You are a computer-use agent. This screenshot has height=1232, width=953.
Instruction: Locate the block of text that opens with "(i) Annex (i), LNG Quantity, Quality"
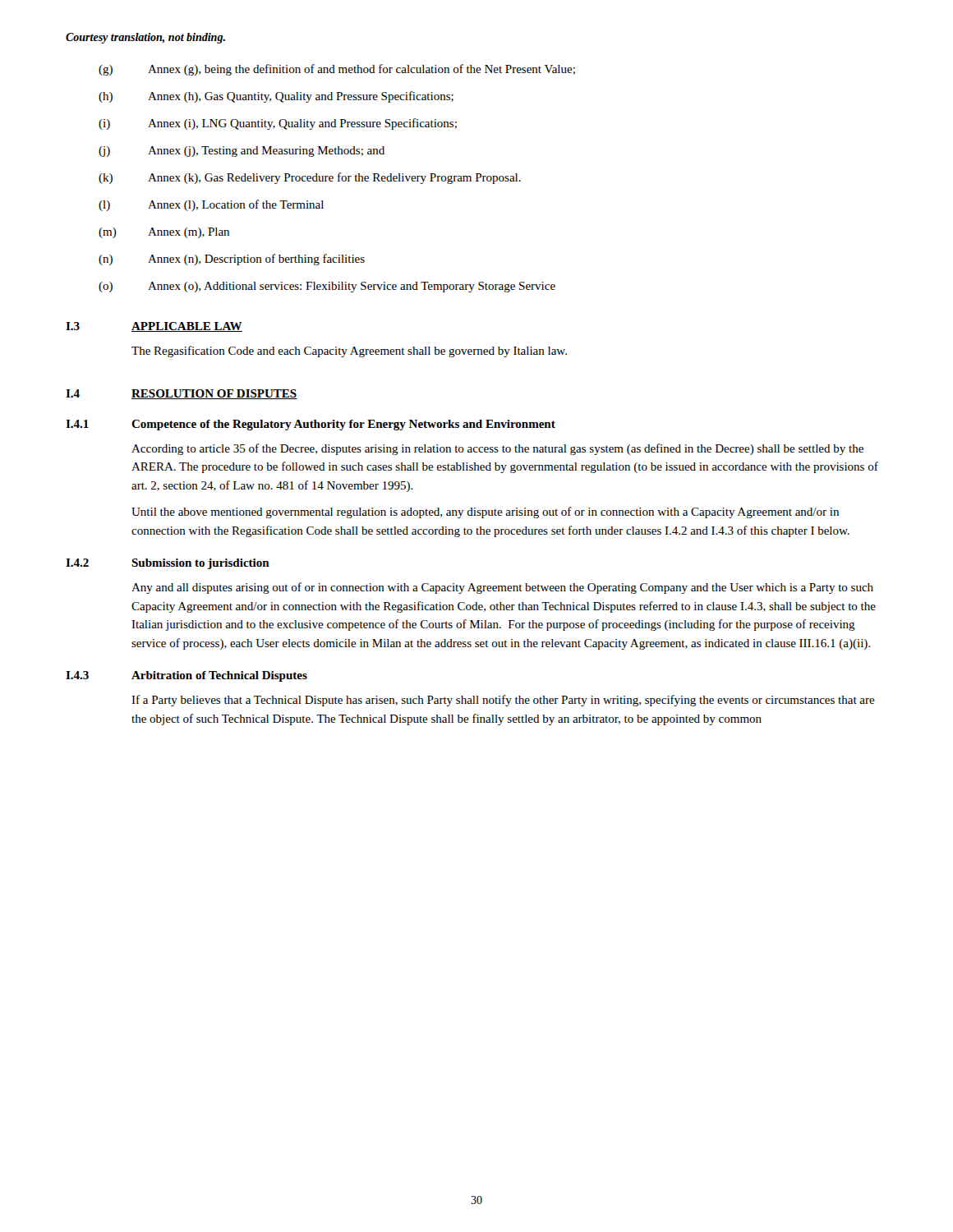pyautogui.click(x=278, y=124)
